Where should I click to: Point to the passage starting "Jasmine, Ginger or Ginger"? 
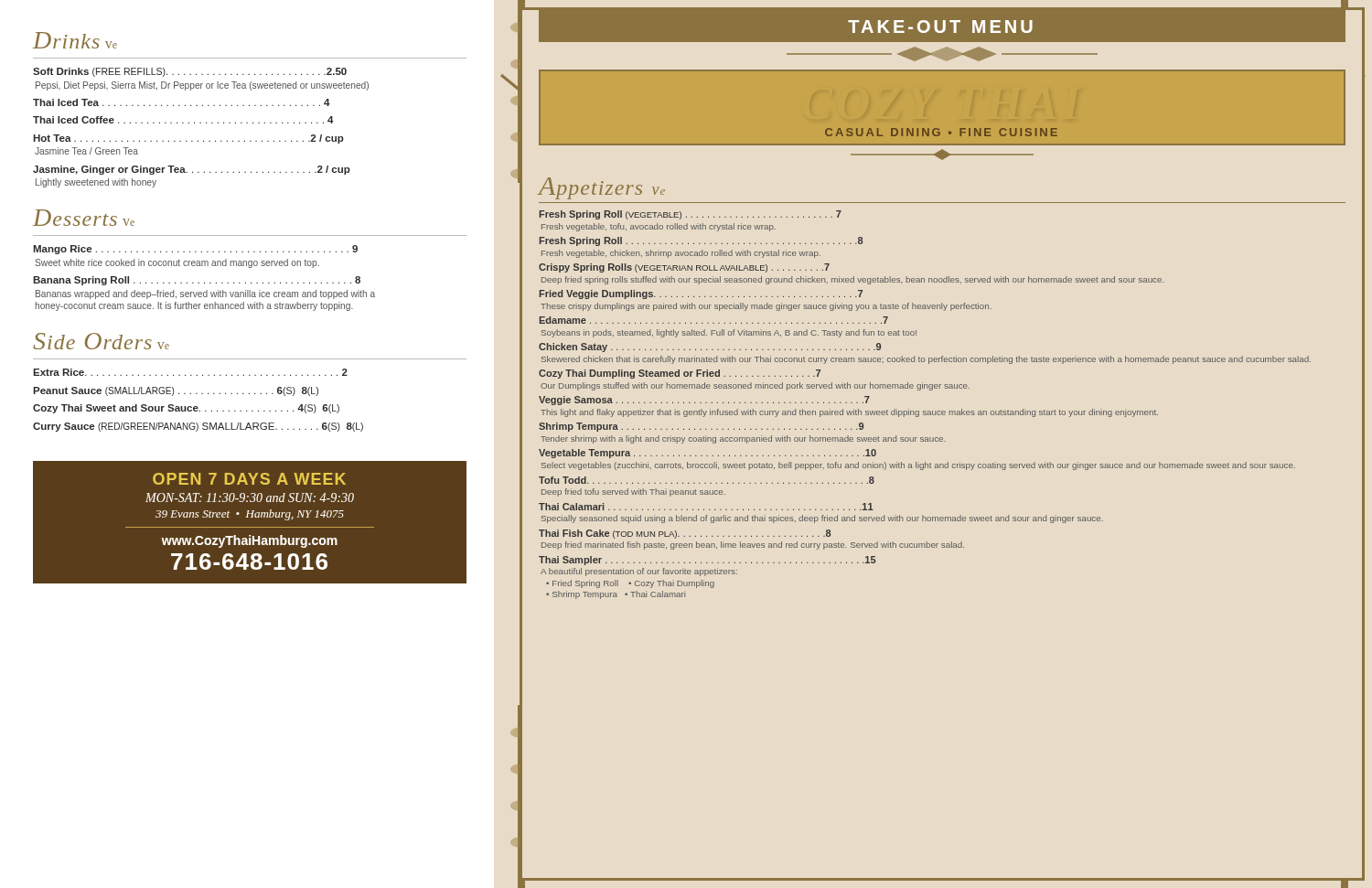pos(192,169)
